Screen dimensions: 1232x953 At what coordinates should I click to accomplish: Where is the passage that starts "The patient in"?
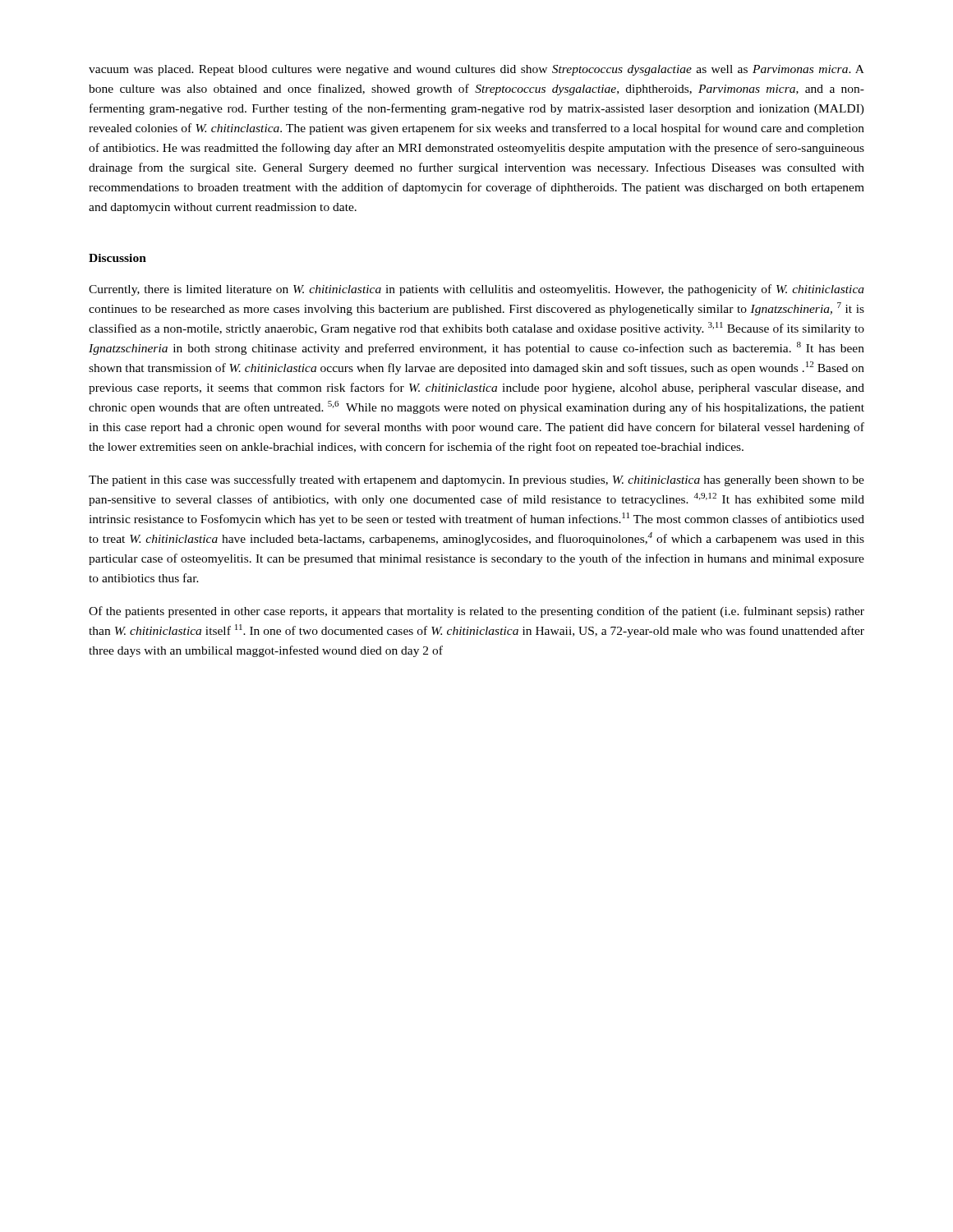(476, 529)
